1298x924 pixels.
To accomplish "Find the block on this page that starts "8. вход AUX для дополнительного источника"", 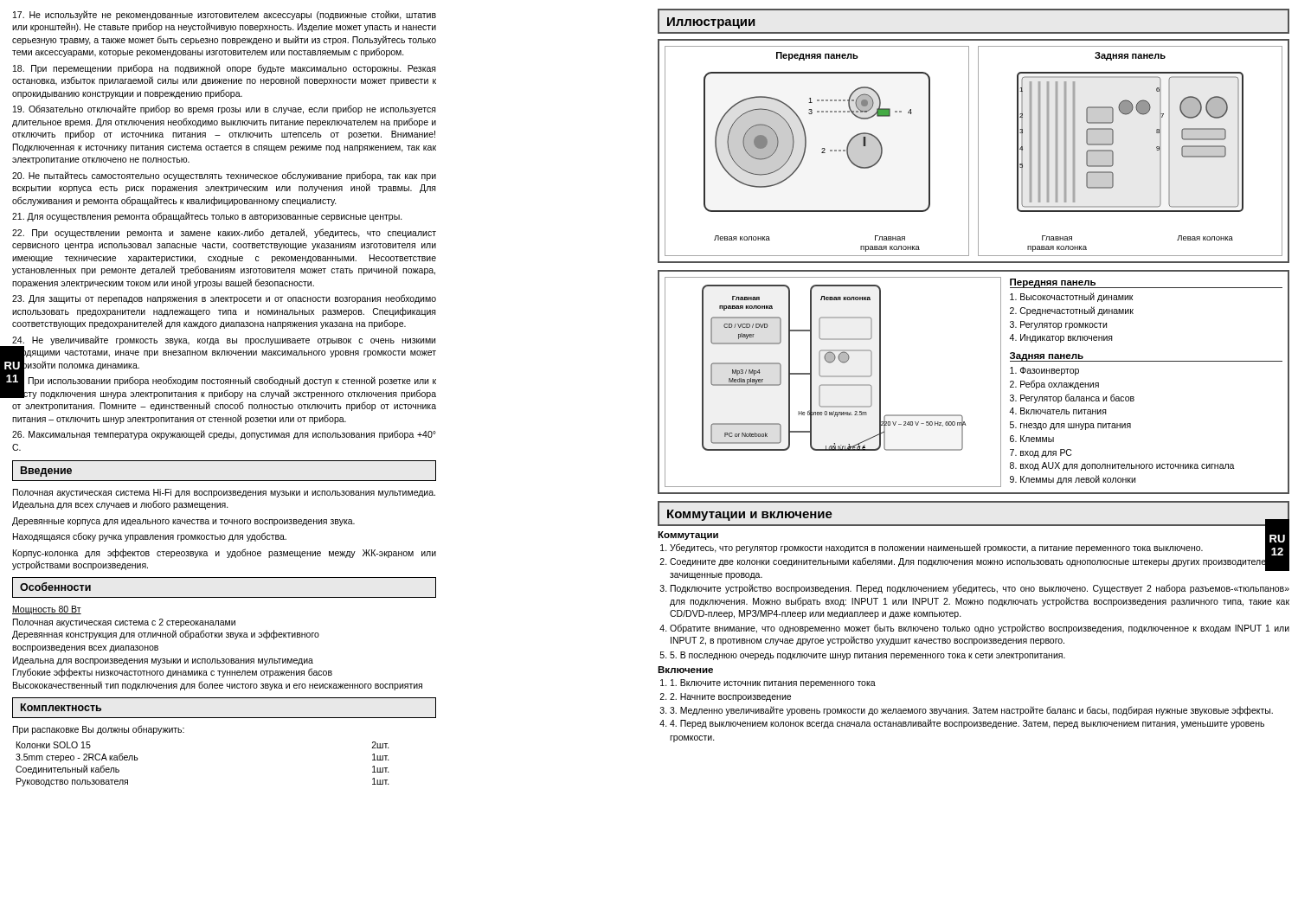I will tap(1122, 466).
